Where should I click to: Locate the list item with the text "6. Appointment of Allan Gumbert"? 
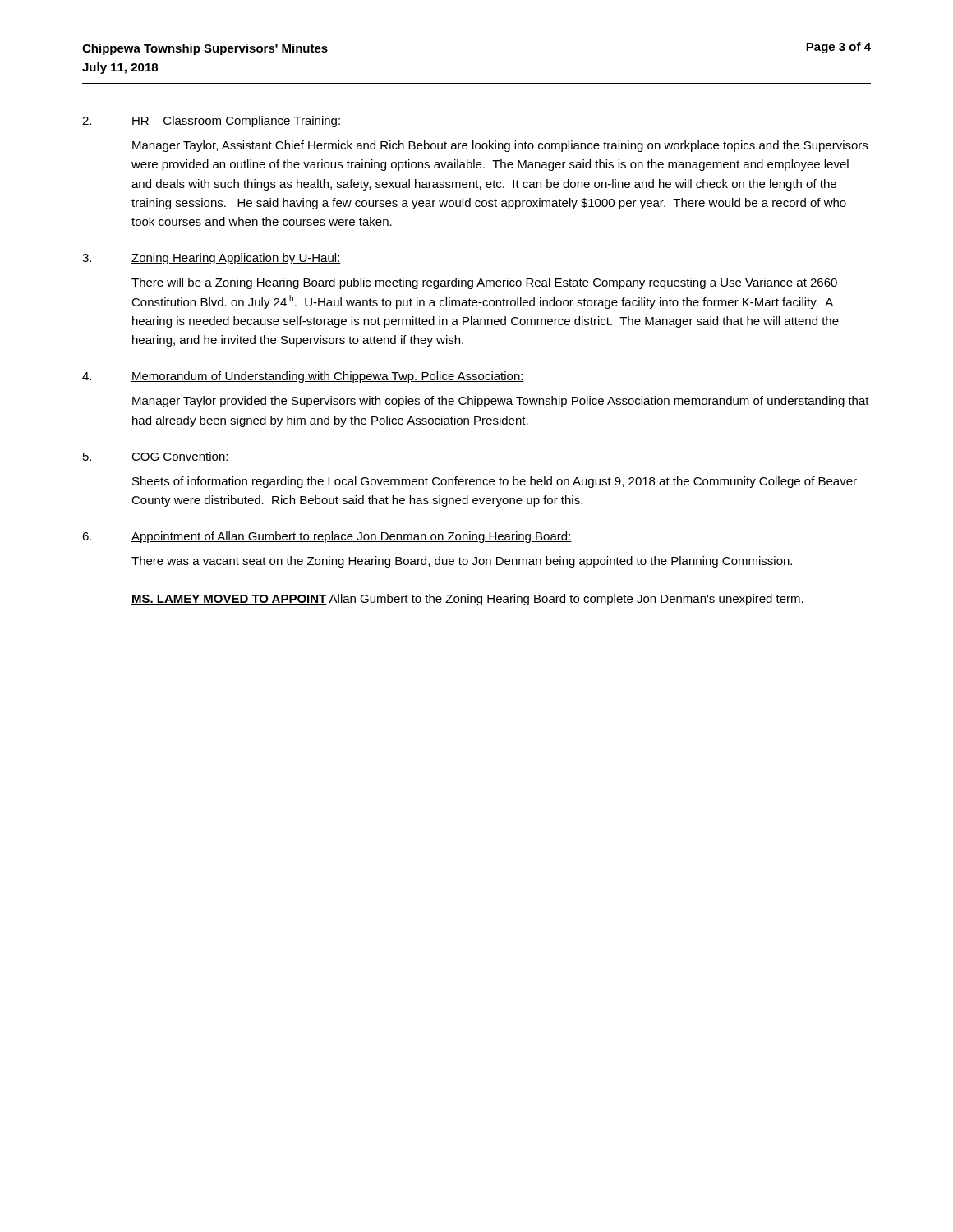(476, 568)
